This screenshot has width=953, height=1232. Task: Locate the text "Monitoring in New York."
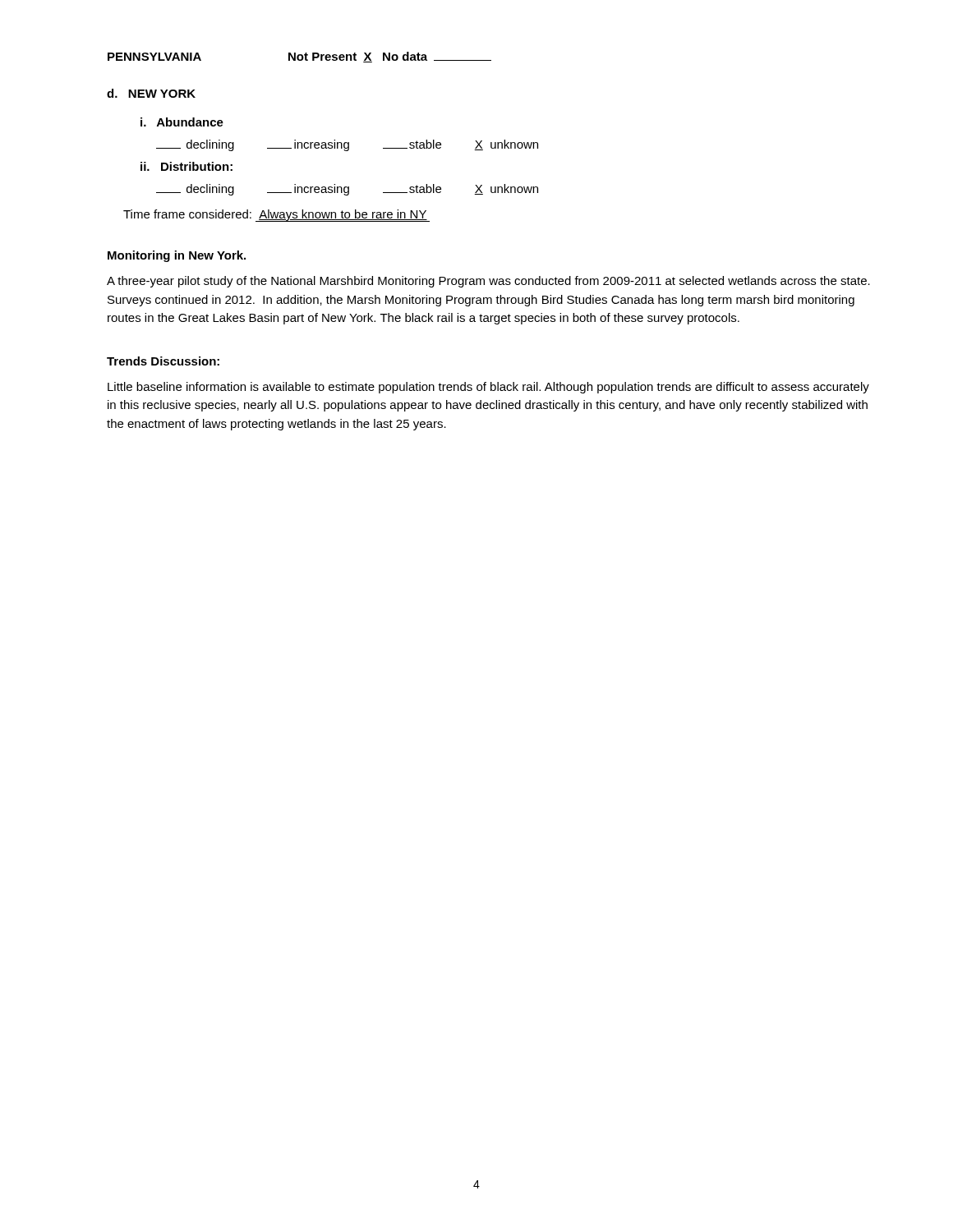177,255
